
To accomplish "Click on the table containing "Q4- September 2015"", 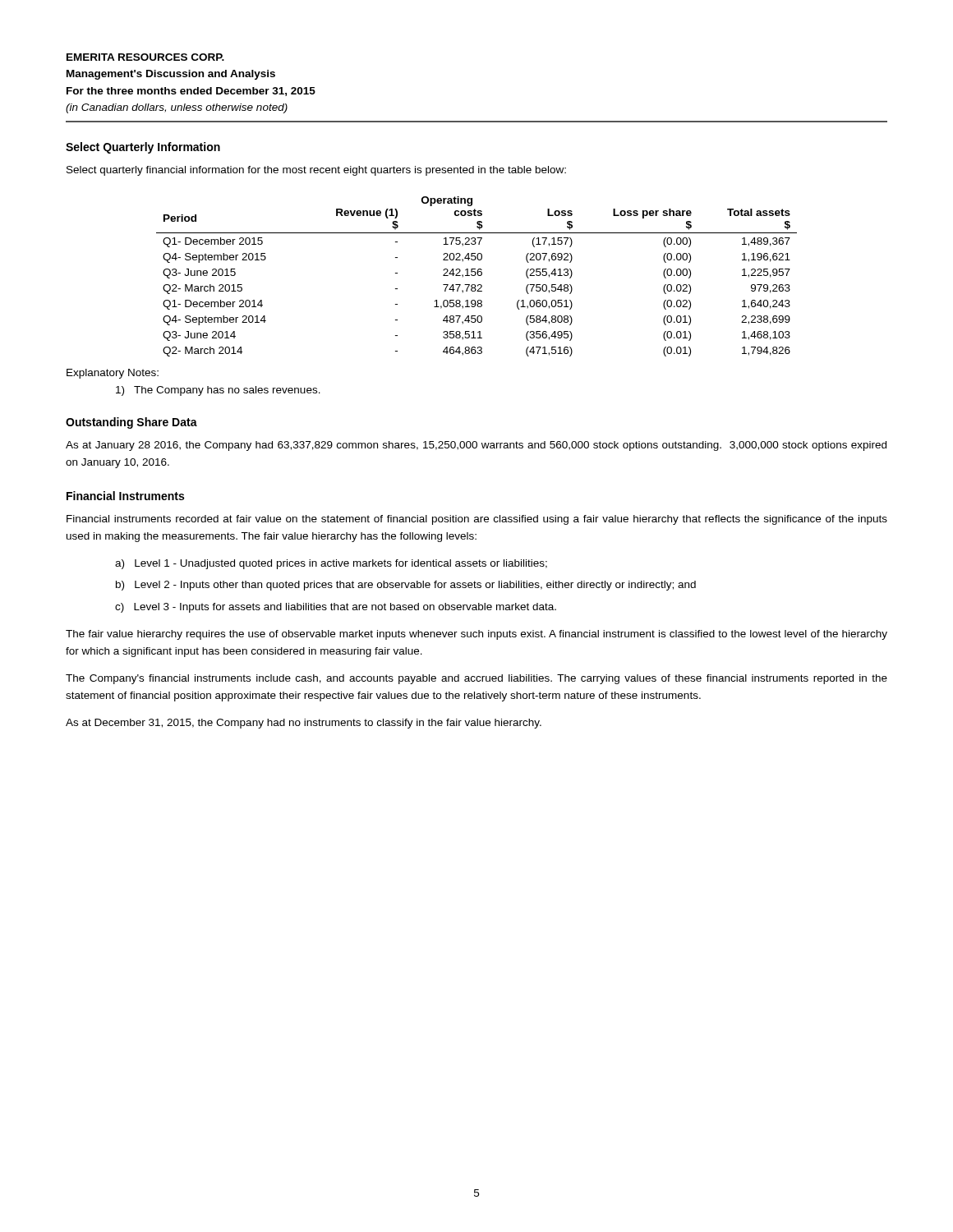I will (x=476, y=275).
